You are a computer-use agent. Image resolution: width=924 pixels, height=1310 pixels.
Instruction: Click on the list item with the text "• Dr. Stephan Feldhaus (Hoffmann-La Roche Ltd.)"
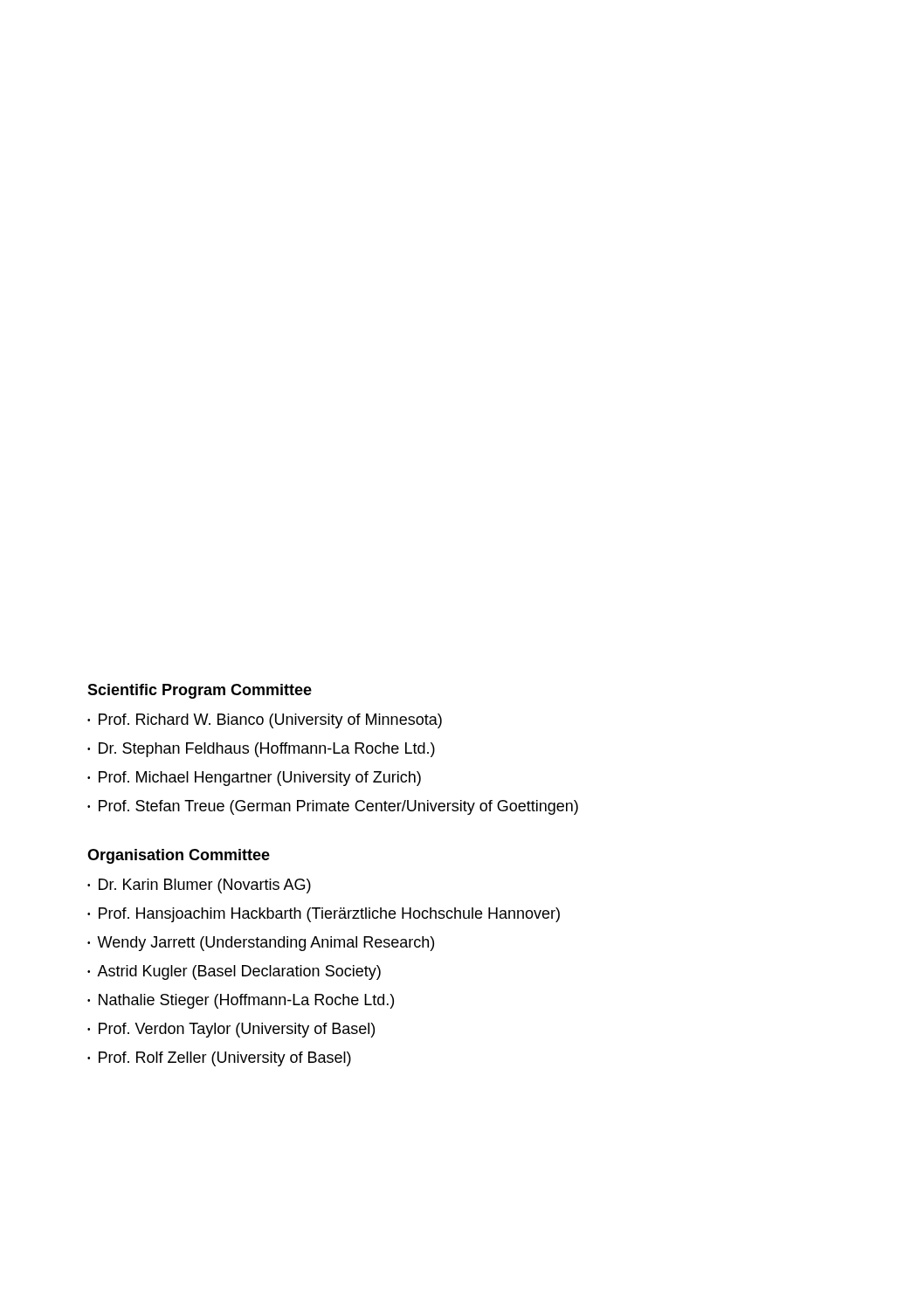[261, 749]
